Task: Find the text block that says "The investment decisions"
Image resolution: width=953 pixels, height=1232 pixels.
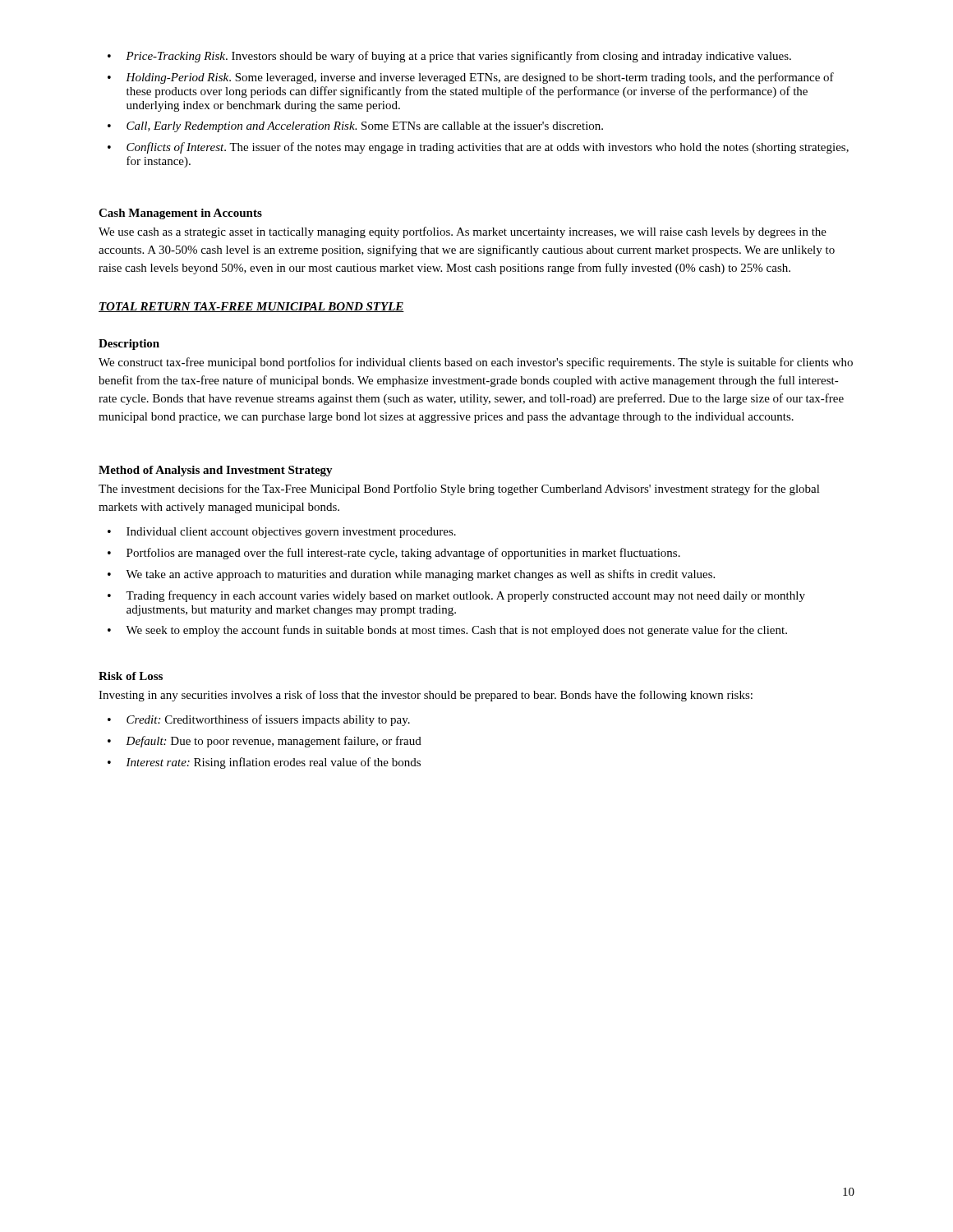Action: pos(476,499)
